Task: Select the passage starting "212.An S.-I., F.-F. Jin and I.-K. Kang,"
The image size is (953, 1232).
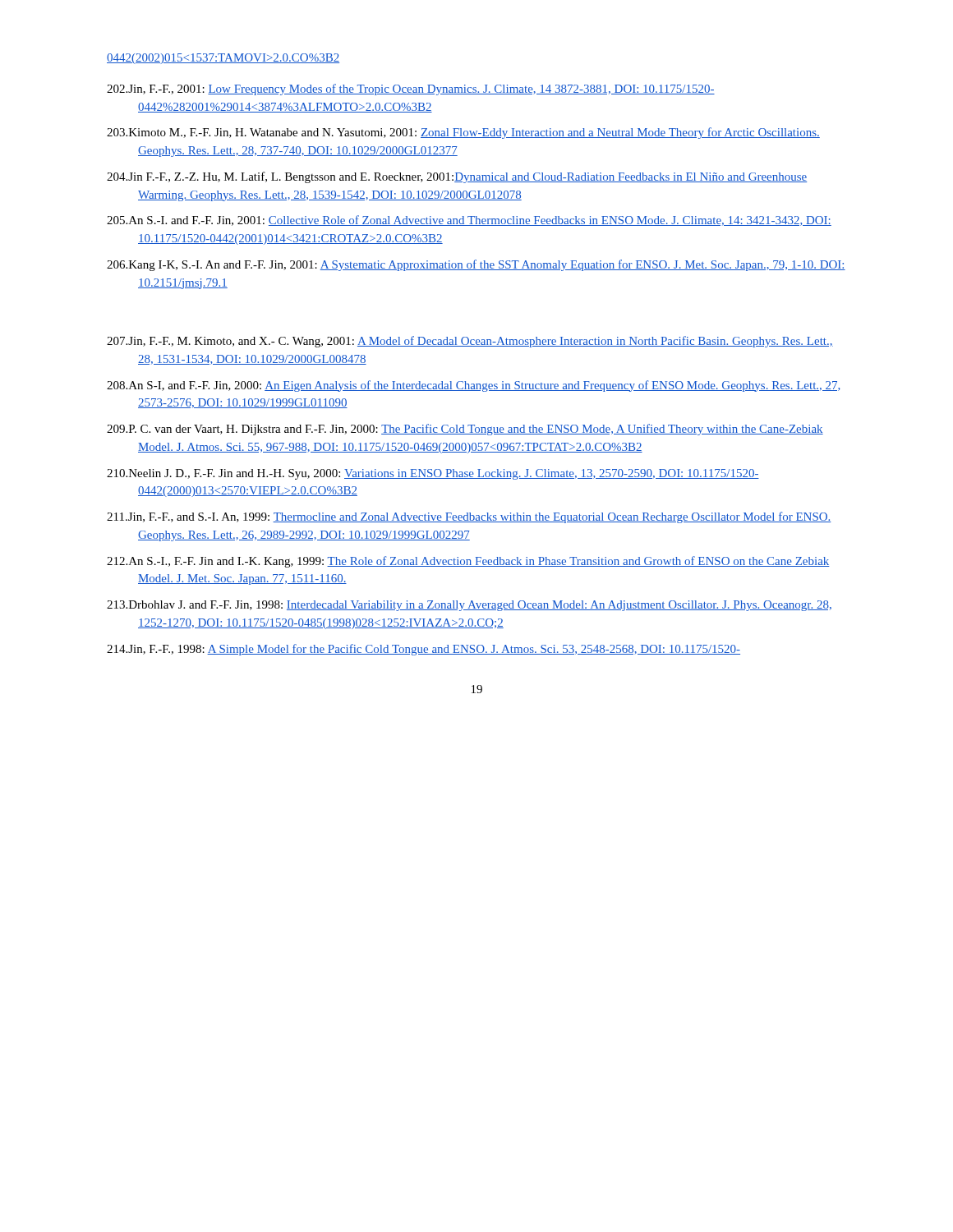Action: pyautogui.click(x=468, y=569)
